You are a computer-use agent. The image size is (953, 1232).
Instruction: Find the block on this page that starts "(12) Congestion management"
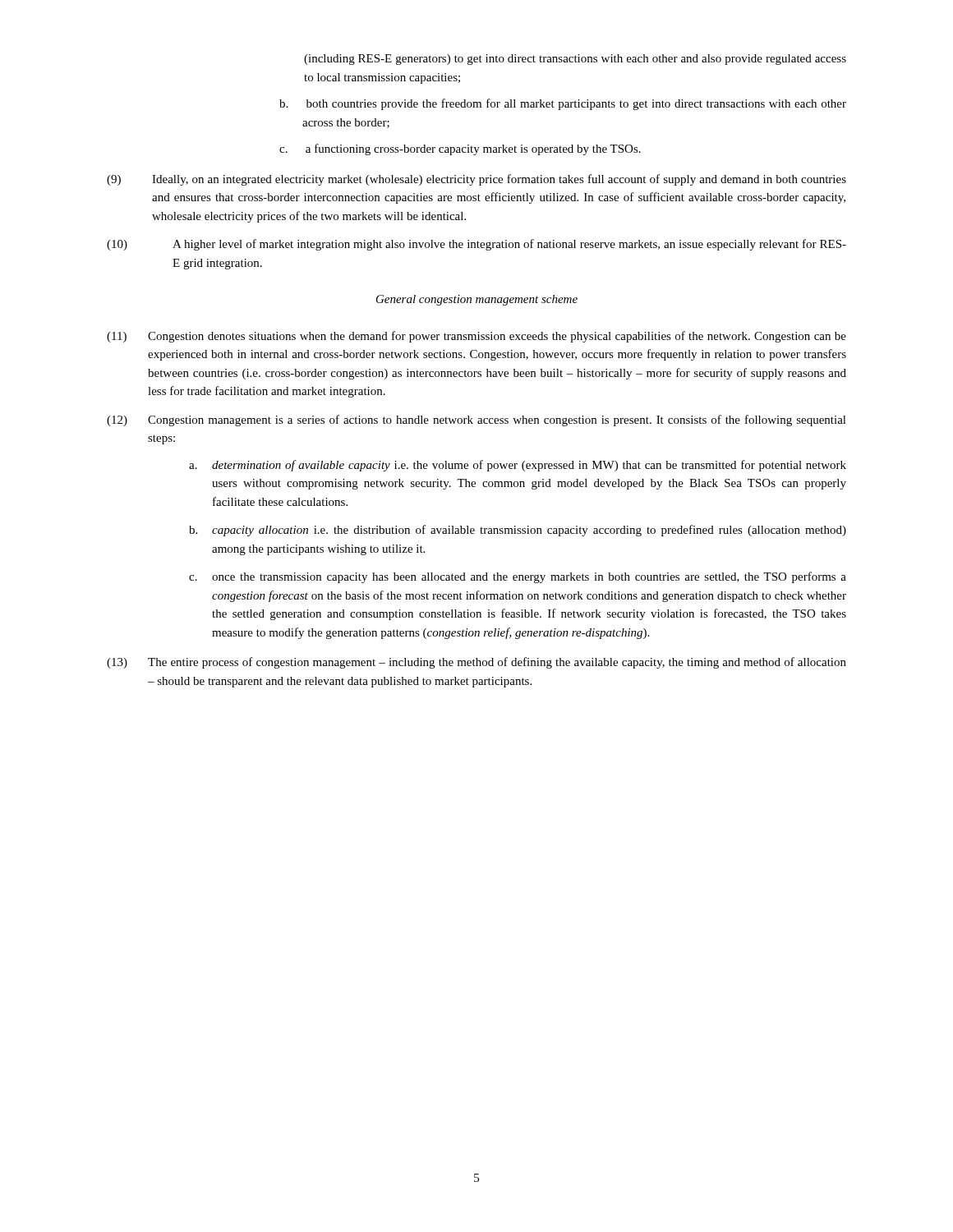pyautogui.click(x=476, y=429)
